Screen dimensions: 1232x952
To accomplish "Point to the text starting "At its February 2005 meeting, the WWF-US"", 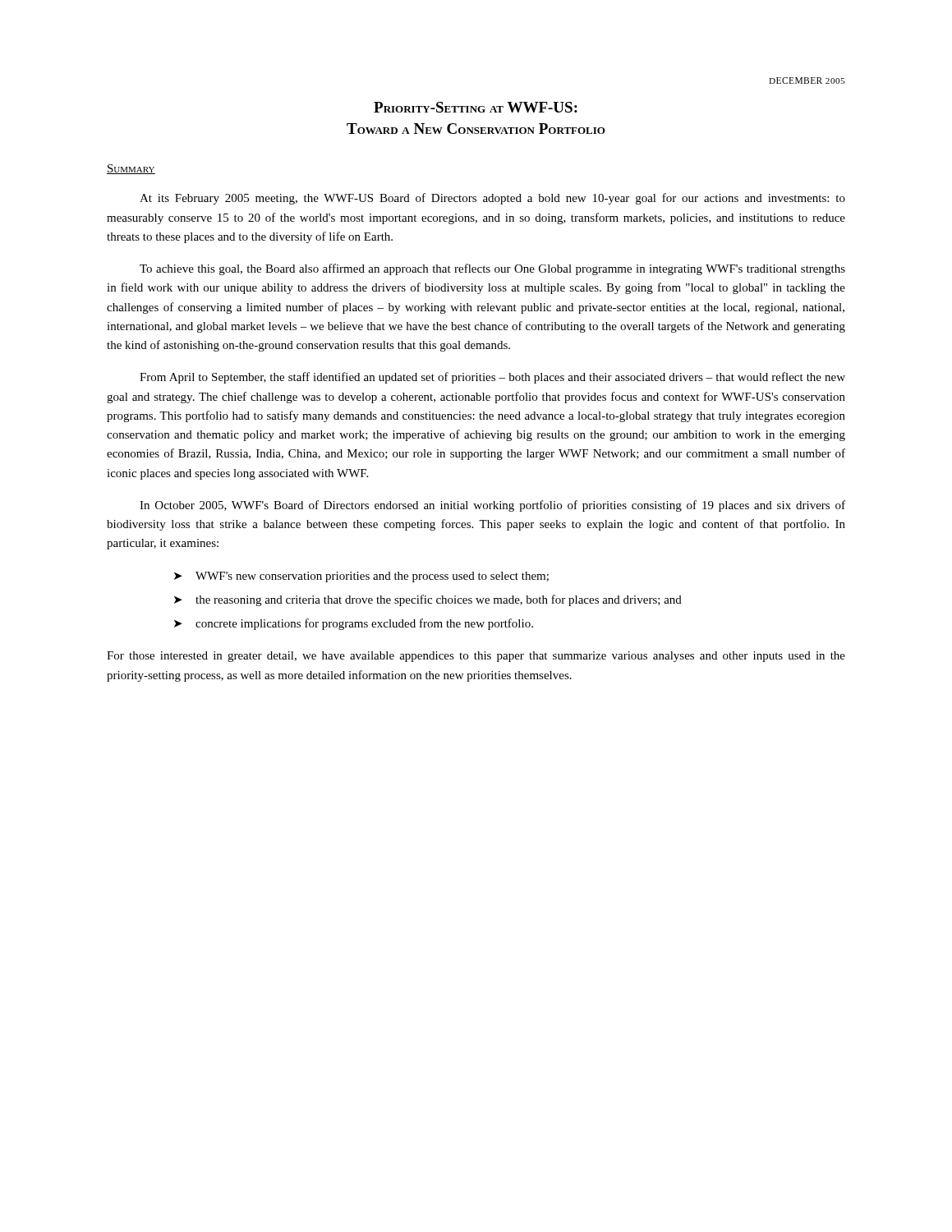I will (x=476, y=217).
